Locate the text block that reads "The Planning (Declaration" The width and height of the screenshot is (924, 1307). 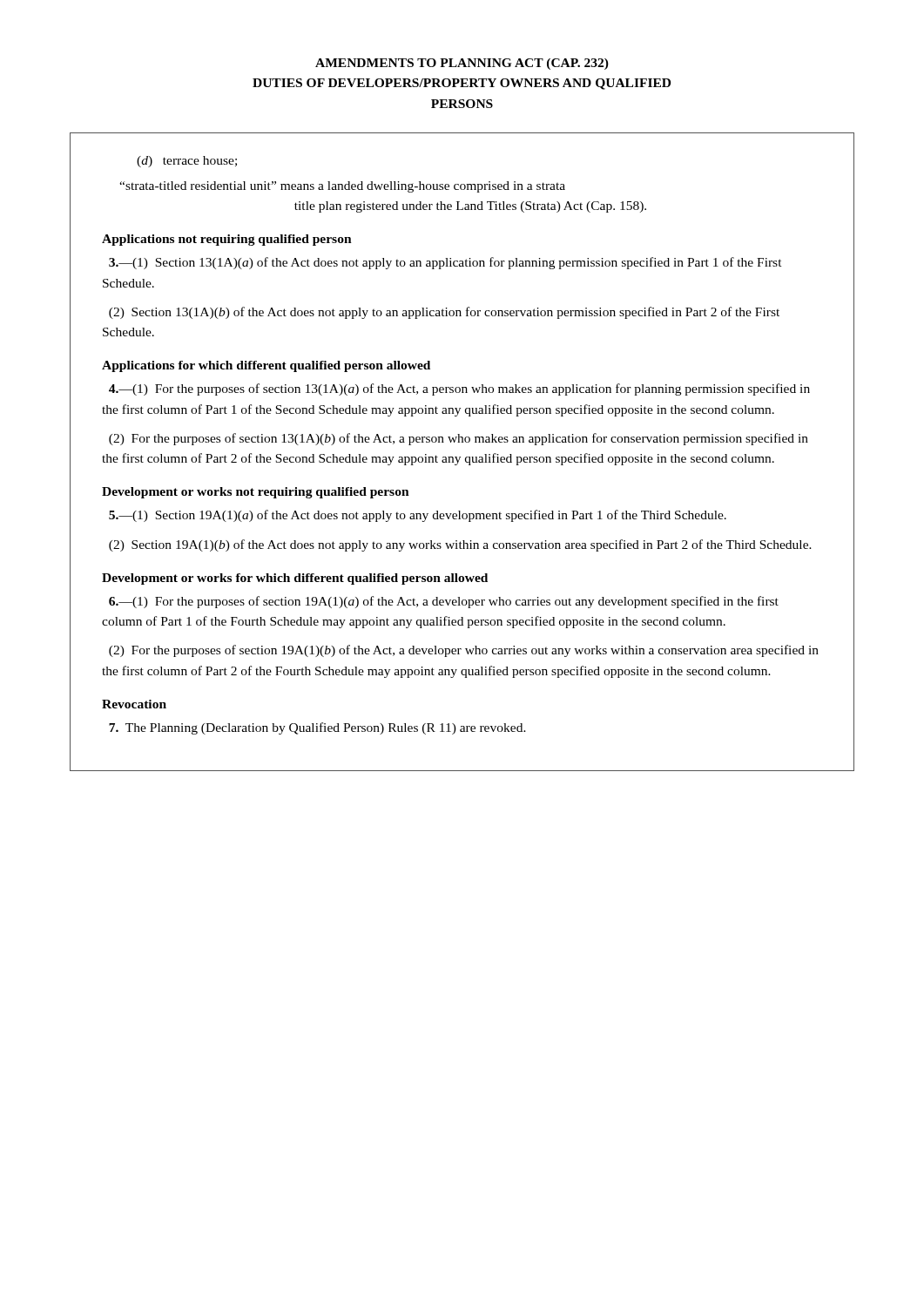[314, 727]
